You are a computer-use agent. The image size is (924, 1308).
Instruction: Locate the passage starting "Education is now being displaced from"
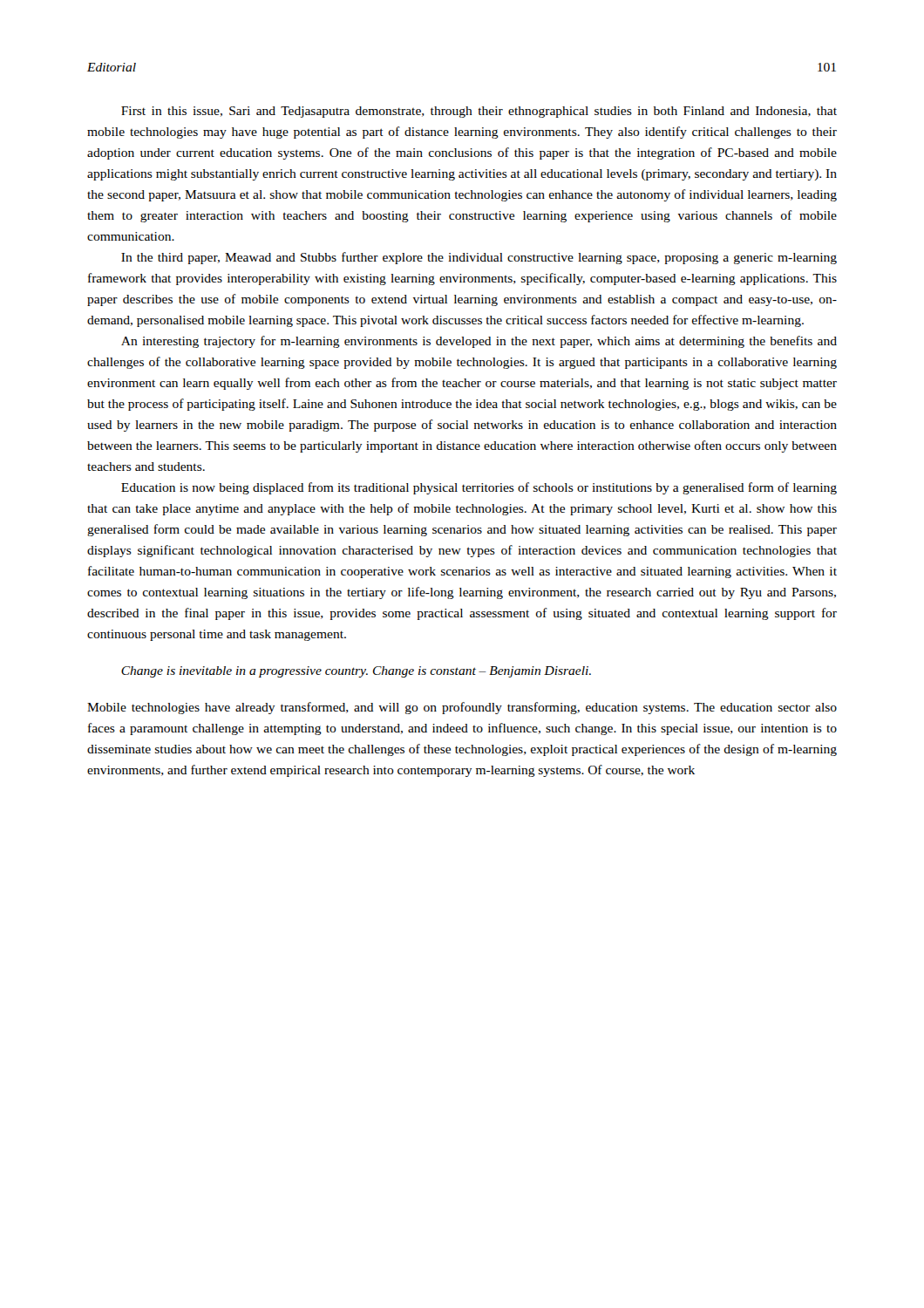click(462, 561)
